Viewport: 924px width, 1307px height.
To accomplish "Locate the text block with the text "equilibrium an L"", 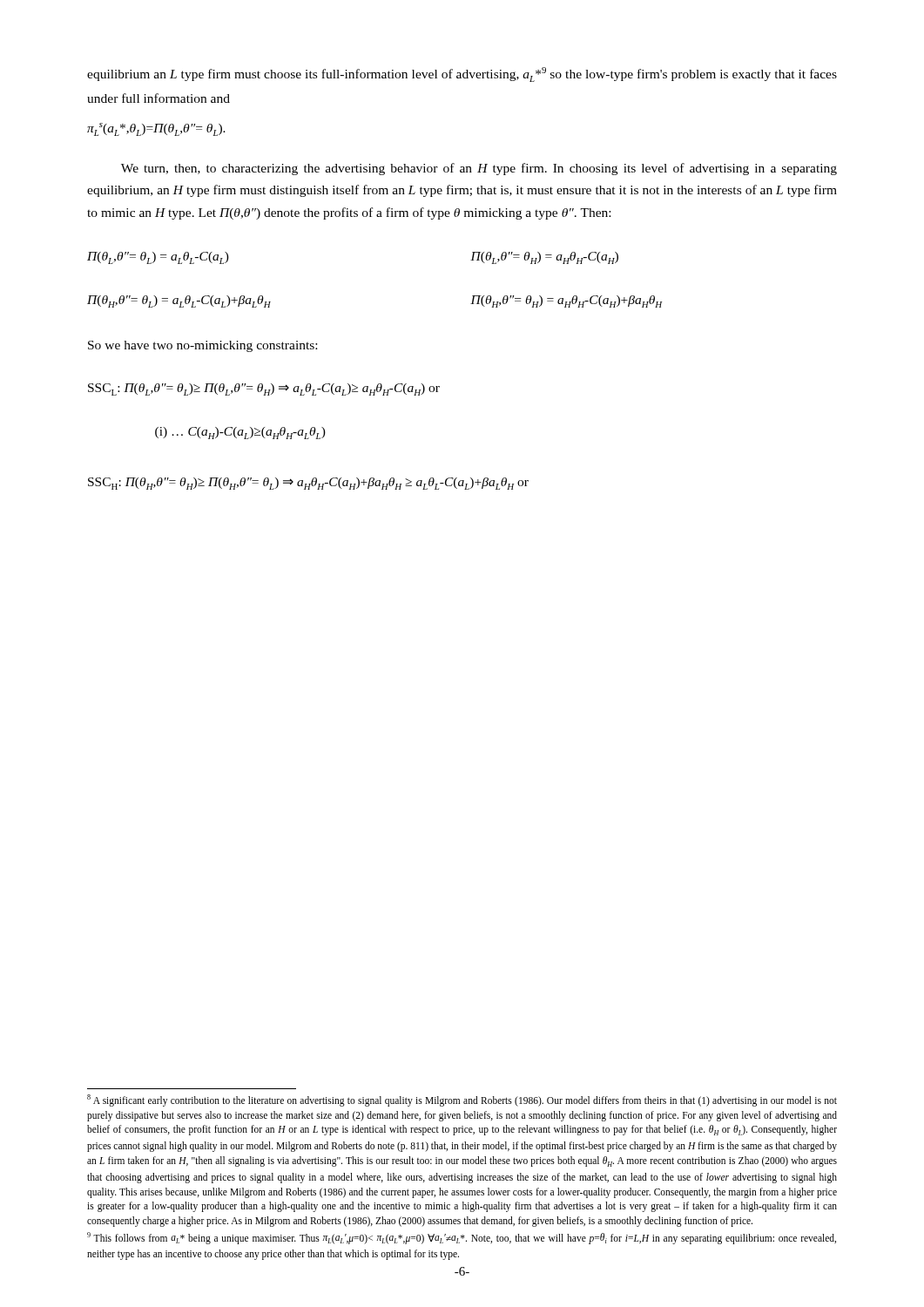I will [x=462, y=74].
